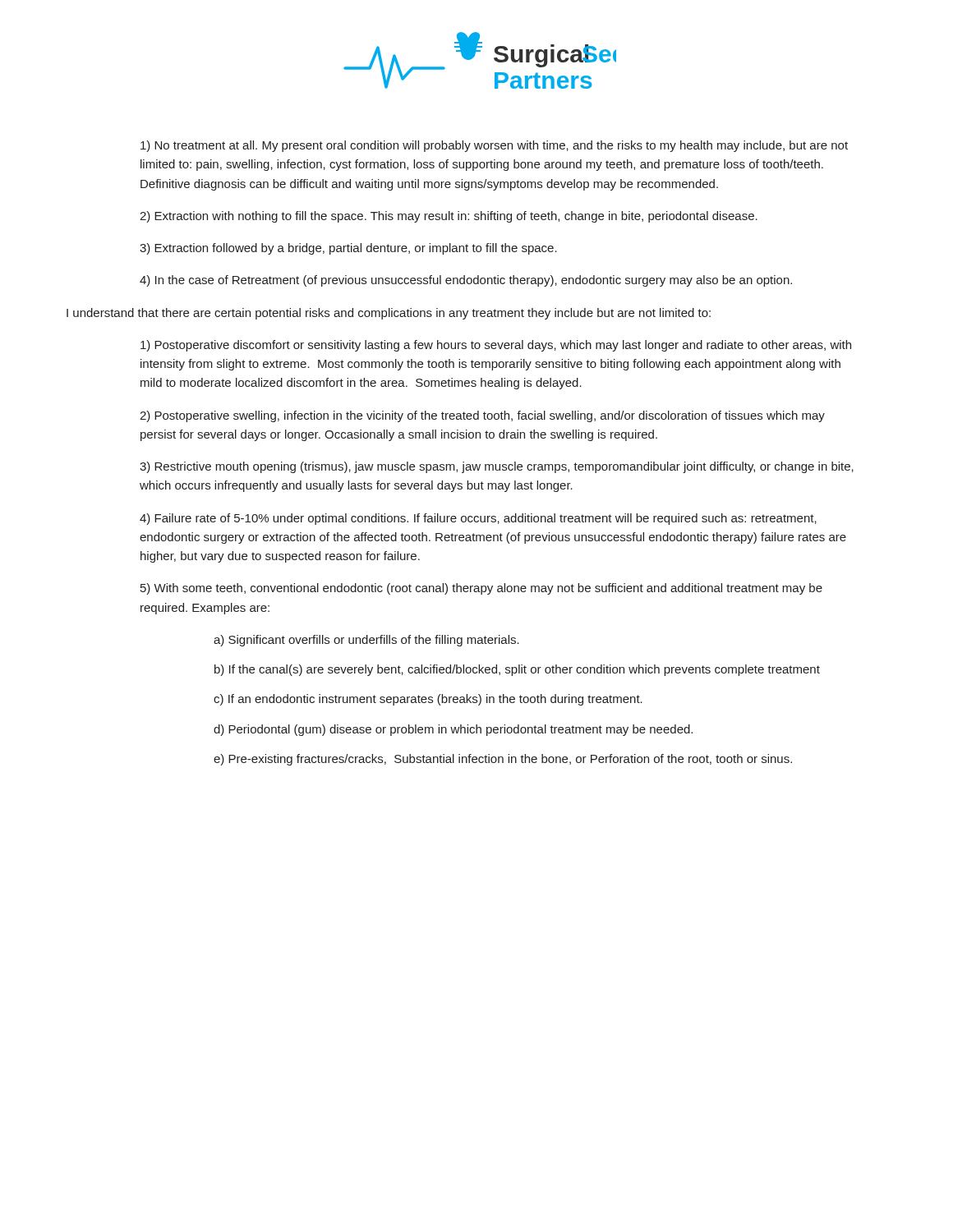Image resolution: width=953 pixels, height=1232 pixels.
Task: Navigate to the text block starting "c) If an endodontic instrument"
Action: pos(428,699)
